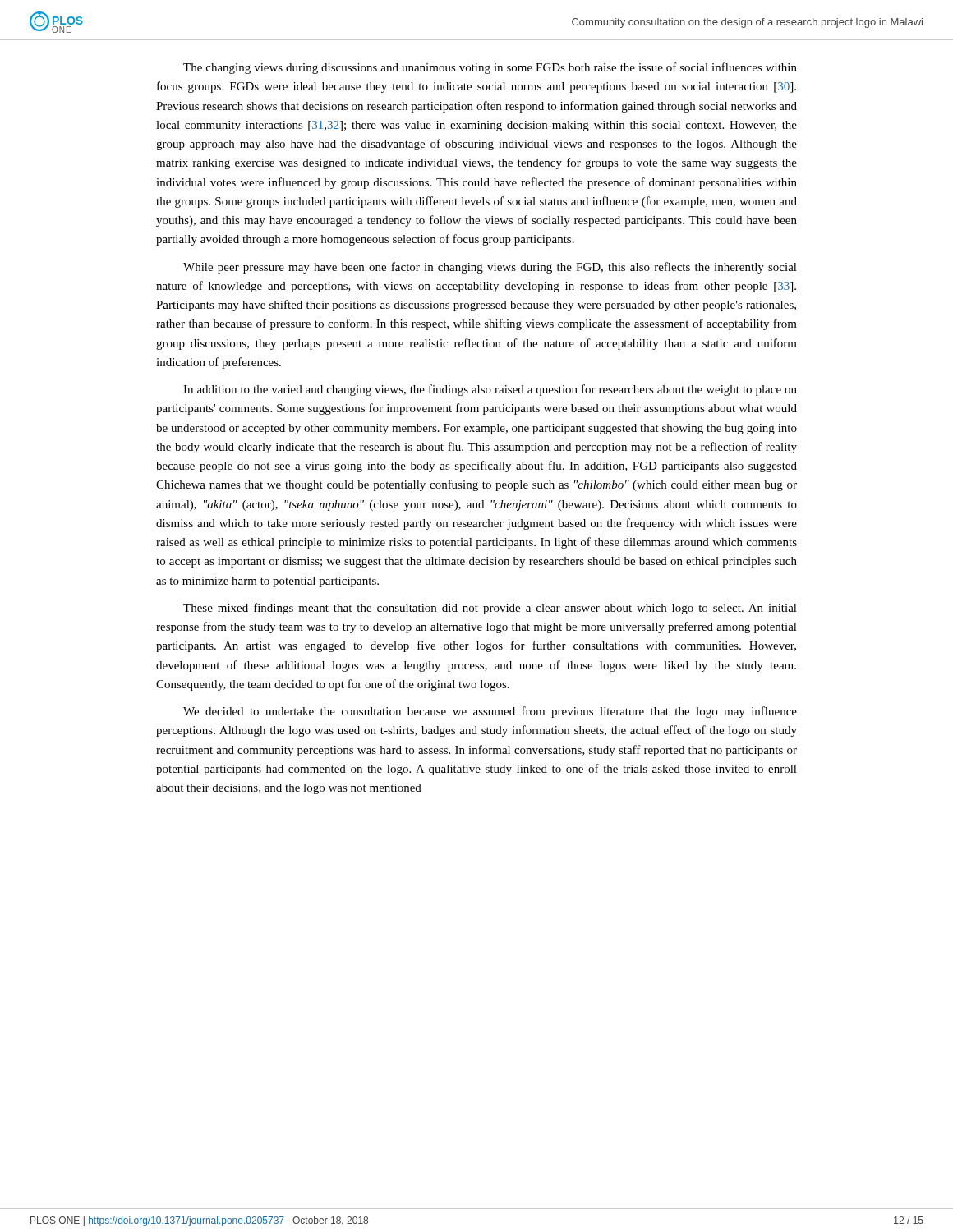Find the text block containing "In addition to the varied"
Viewport: 953px width, 1232px height.
click(x=476, y=485)
